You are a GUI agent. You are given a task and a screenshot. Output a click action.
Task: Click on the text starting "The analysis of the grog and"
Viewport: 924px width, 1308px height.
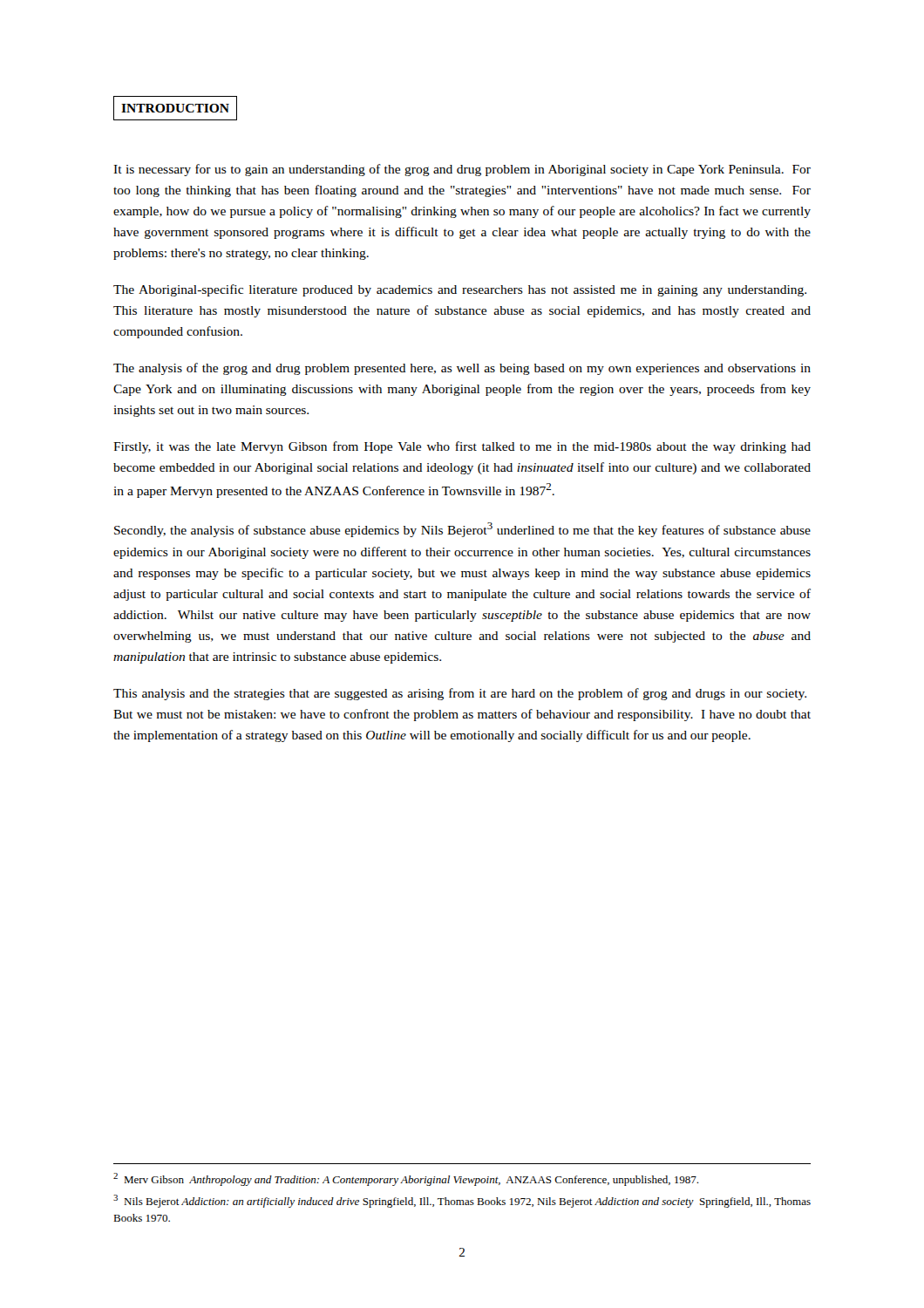462,389
